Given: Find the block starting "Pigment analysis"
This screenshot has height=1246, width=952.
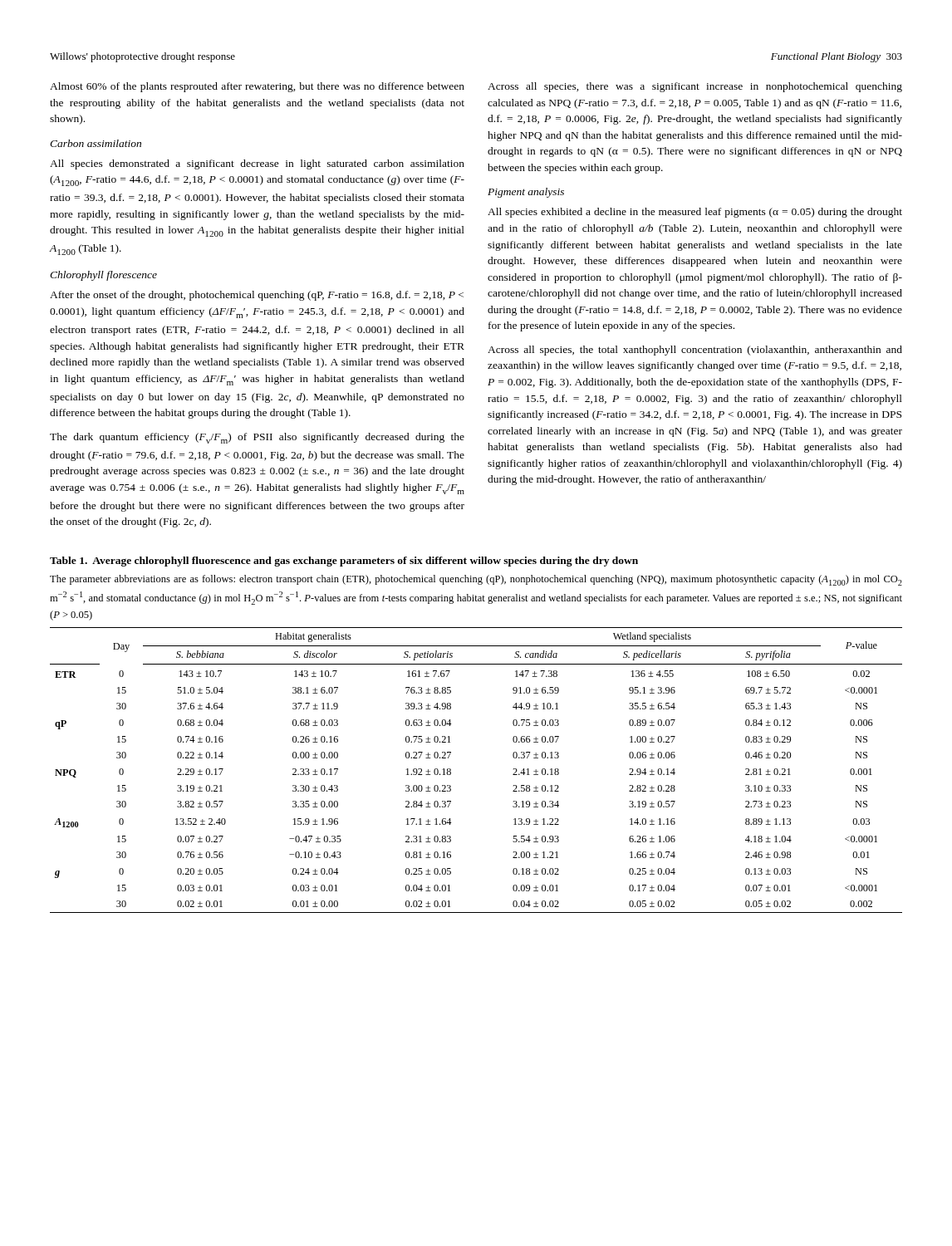Looking at the screenshot, I should pos(526,192).
